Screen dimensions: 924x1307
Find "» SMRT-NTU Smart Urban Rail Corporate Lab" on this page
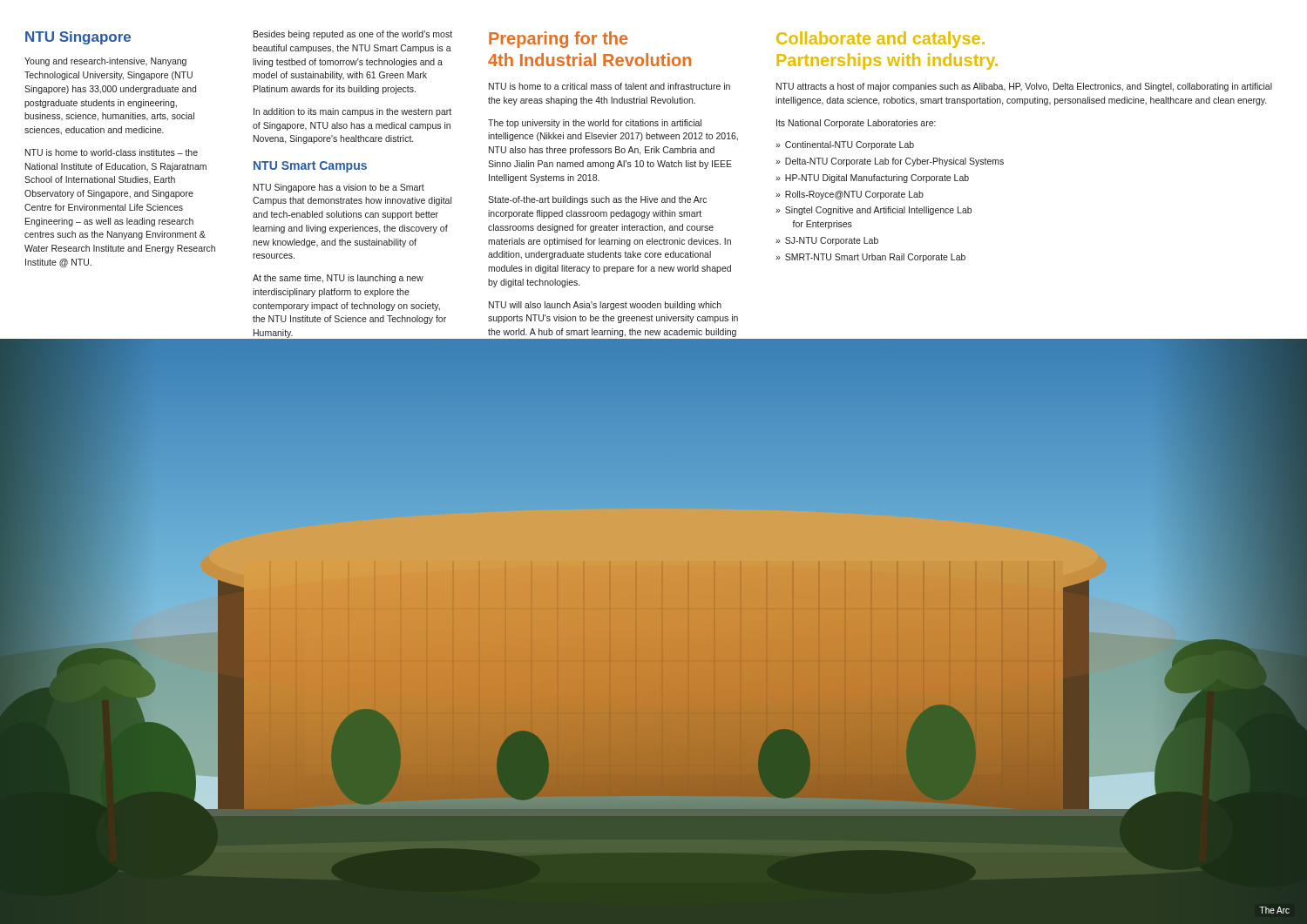[871, 257]
